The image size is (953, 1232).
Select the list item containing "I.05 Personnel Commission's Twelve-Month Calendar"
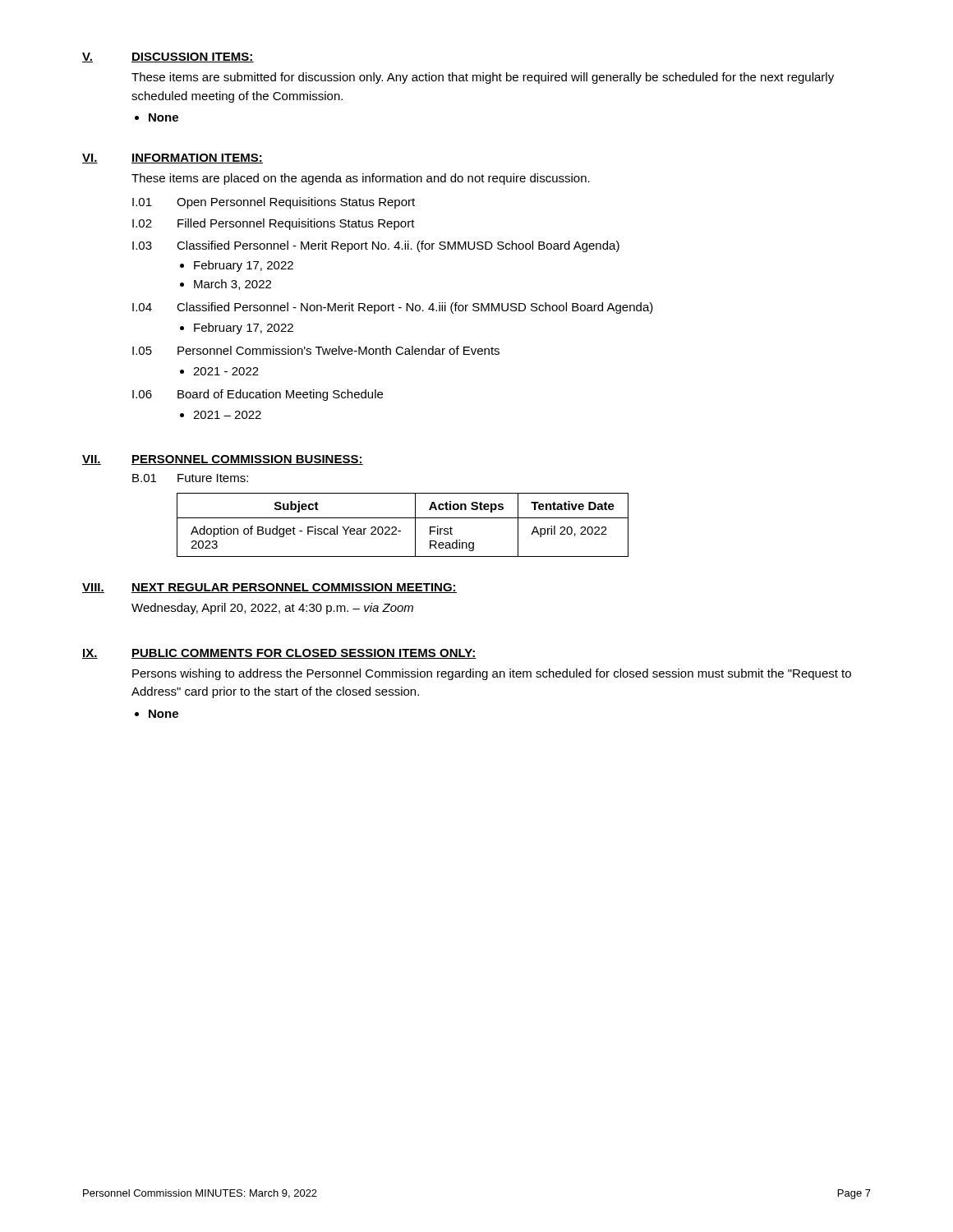tap(501, 362)
